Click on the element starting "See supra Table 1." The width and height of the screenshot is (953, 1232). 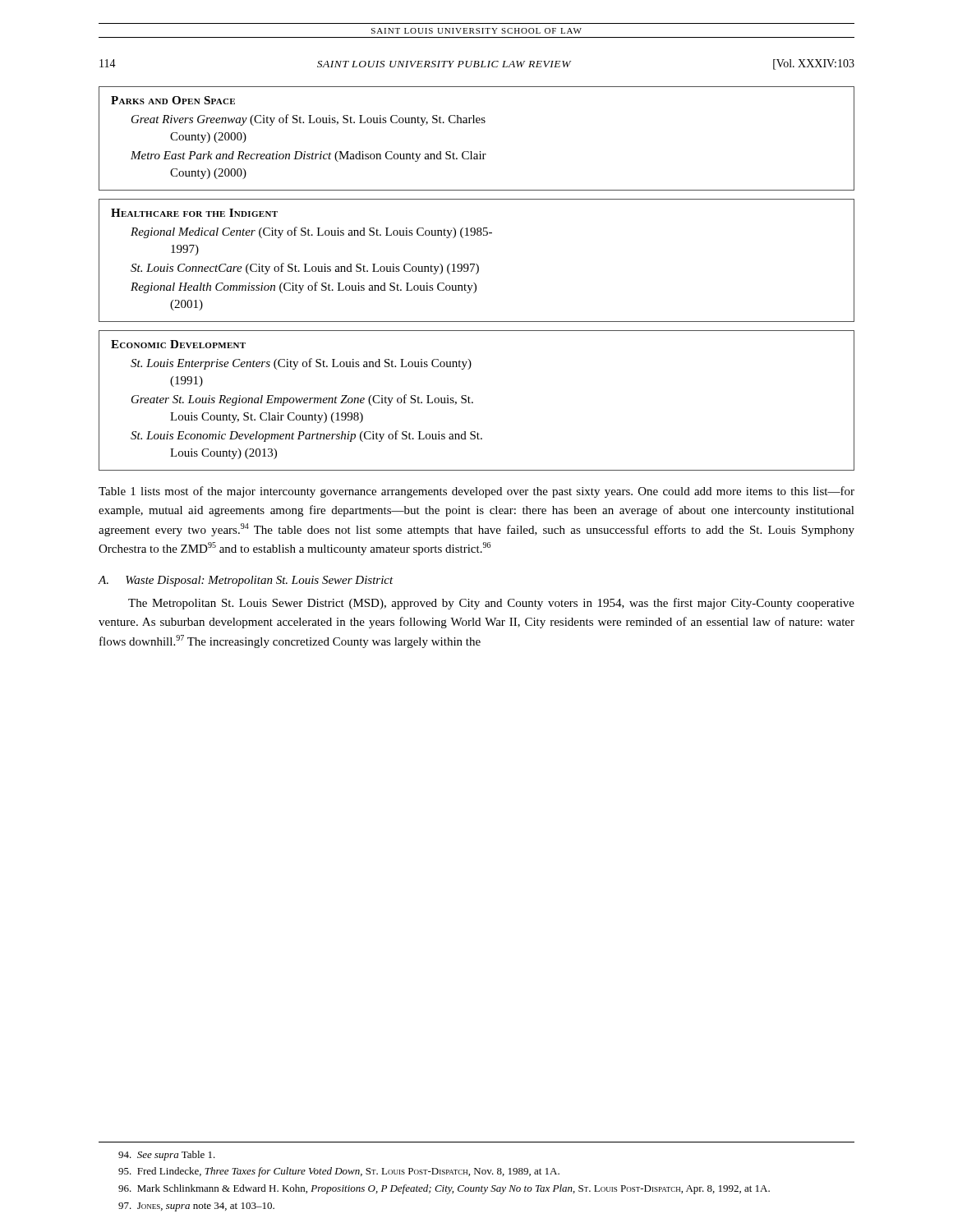pyautogui.click(x=167, y=1154)
